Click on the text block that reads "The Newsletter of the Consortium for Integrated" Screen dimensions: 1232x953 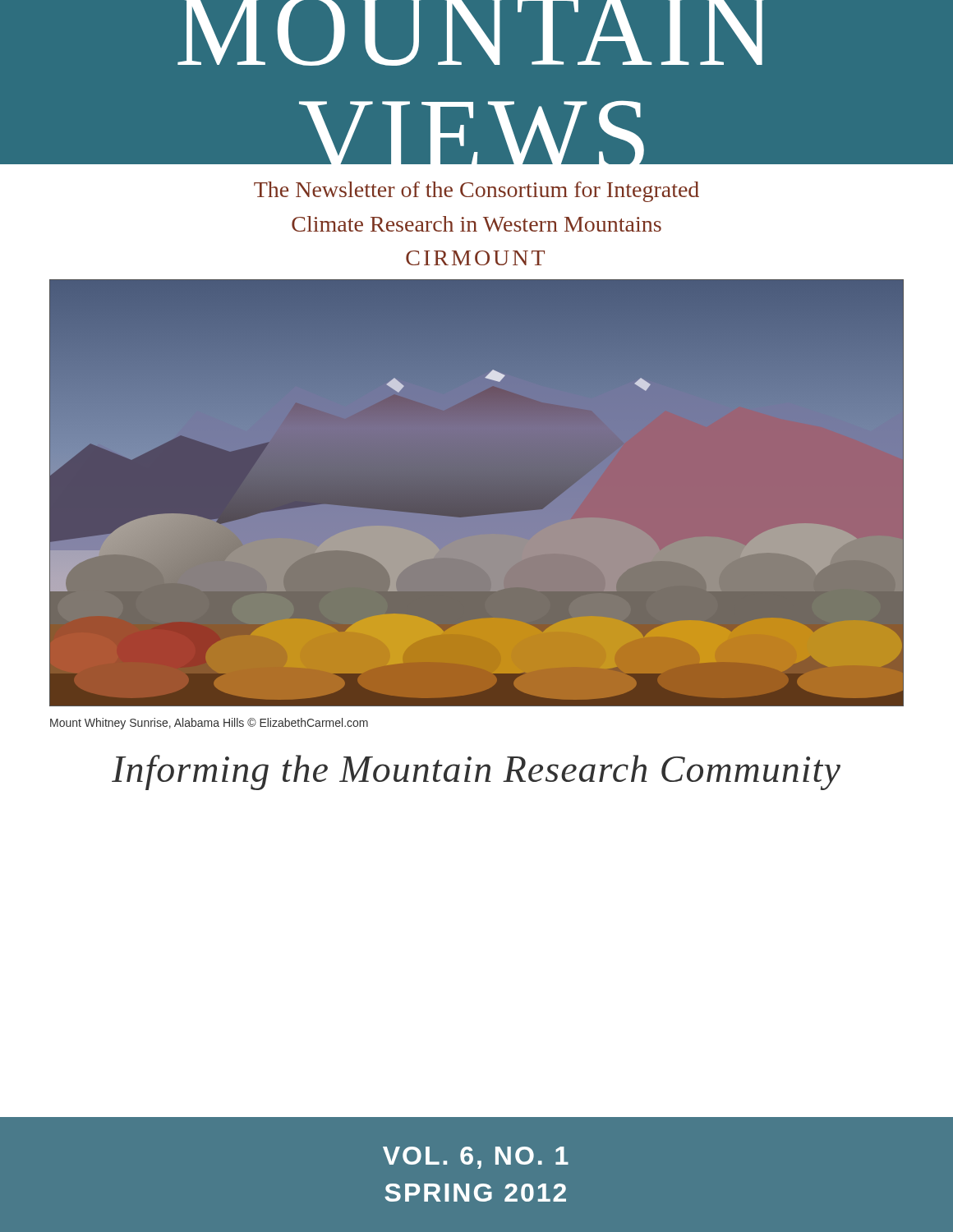click(x=476, y=222)
